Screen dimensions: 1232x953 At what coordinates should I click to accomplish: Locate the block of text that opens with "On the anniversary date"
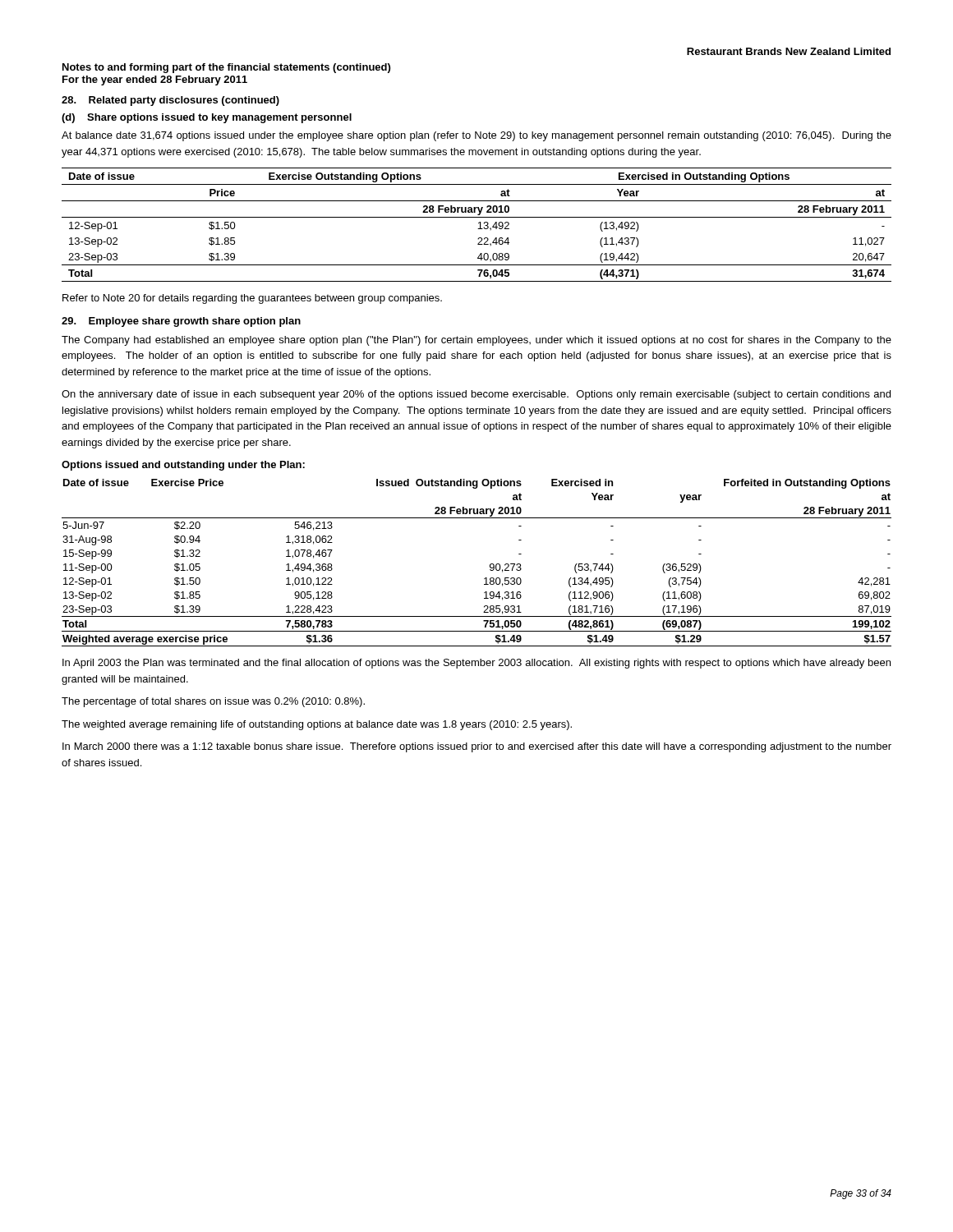coord(476,418)
